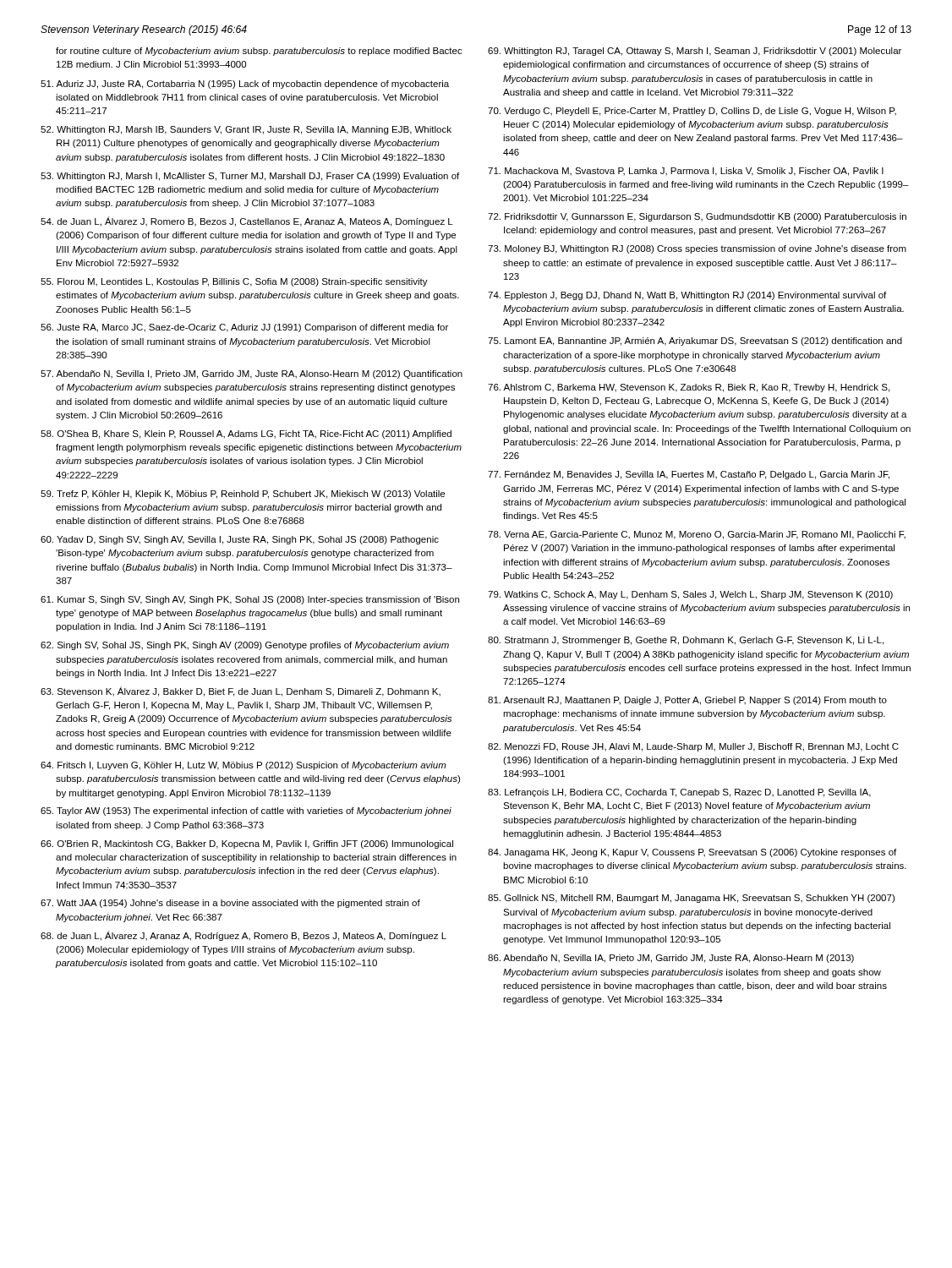Point to the block beginning "52. Whittington RJ, Marsh IB, Saunders"
Image resolution: width=952 pixels, height=1268 pixels.
(x=246, y=143)
